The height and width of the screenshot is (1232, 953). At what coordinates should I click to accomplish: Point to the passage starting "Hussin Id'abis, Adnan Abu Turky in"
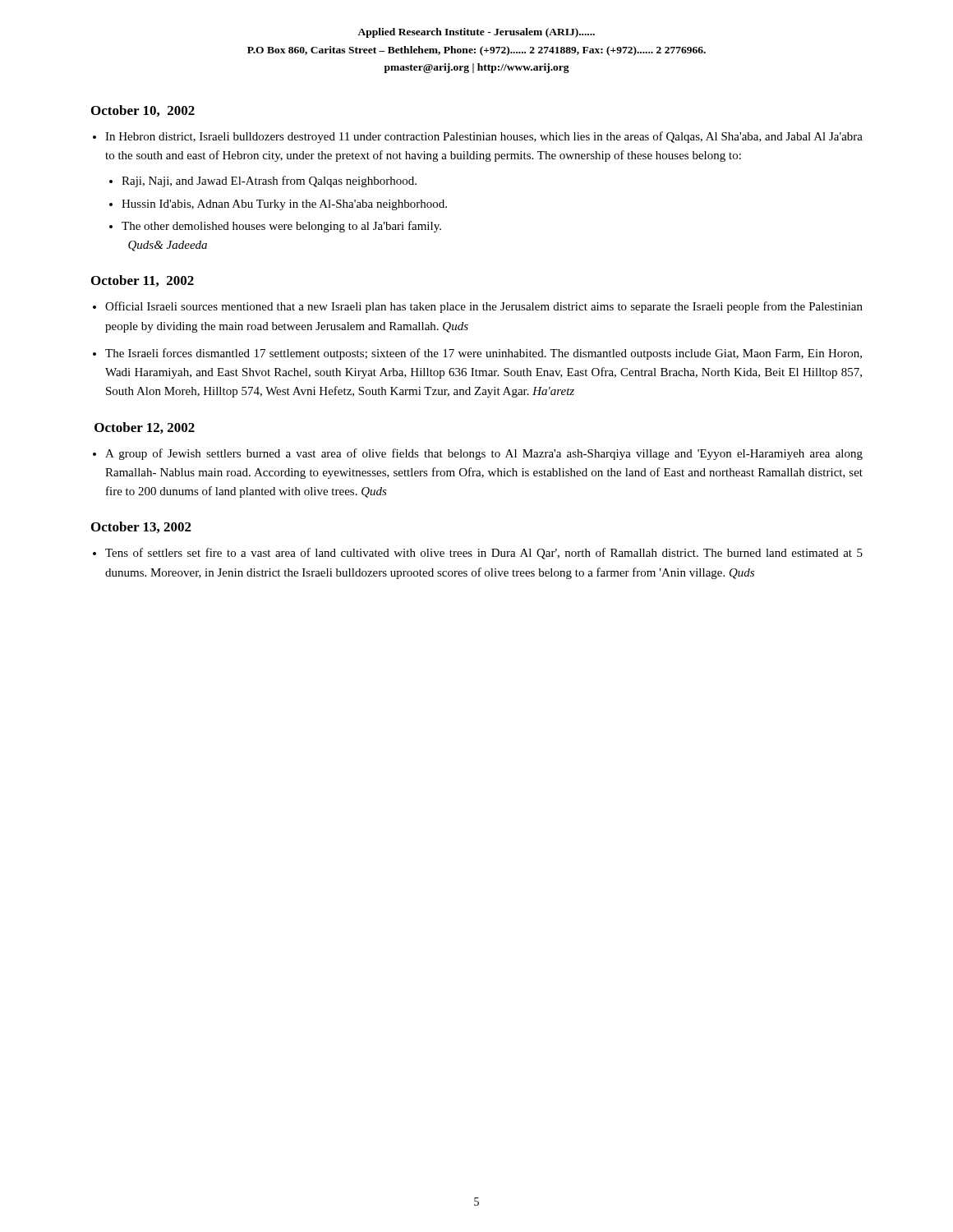[285, 203]
